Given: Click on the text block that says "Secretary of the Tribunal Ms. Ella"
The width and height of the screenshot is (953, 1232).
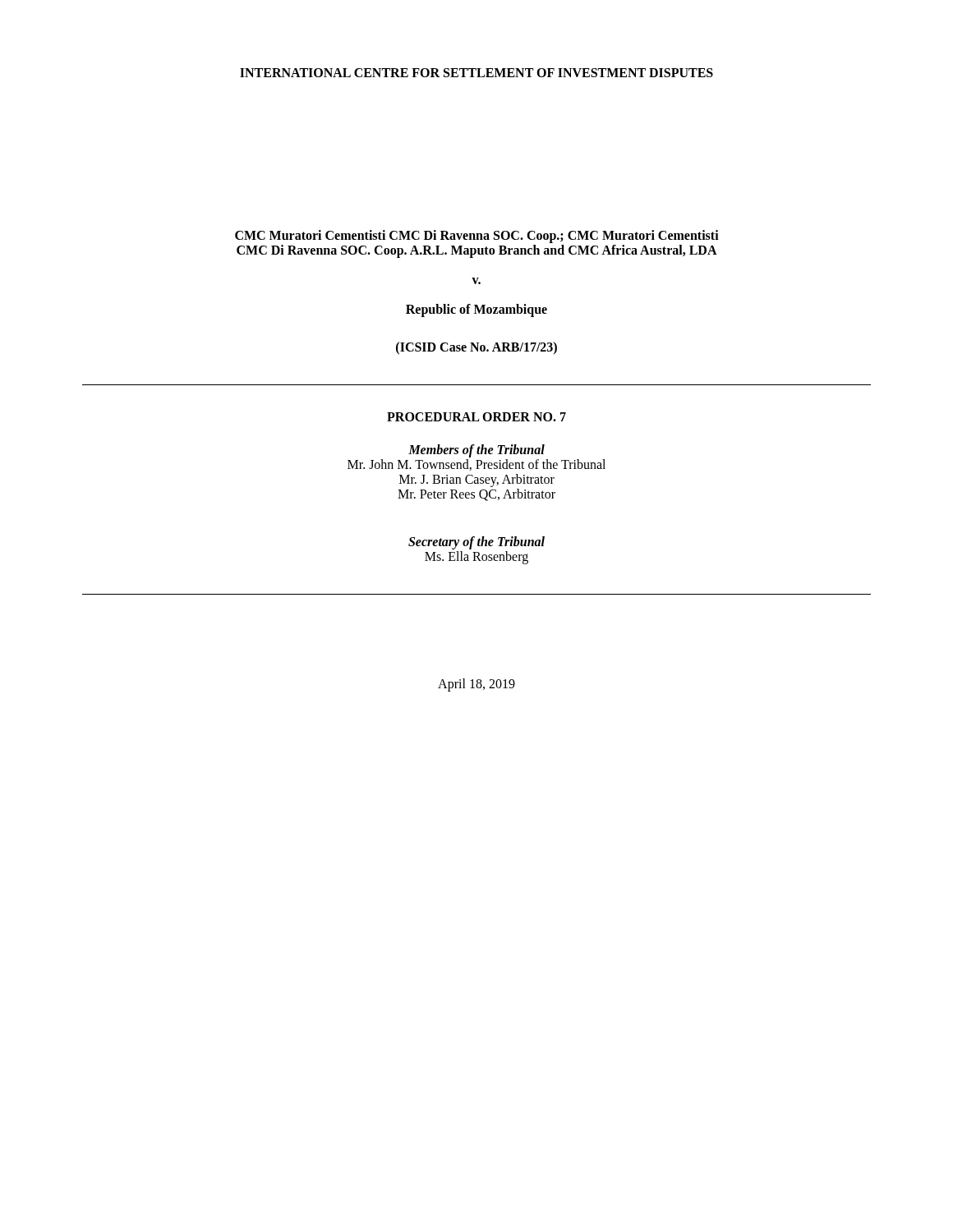Looking at the screenshot, I should tap(476, 549).
